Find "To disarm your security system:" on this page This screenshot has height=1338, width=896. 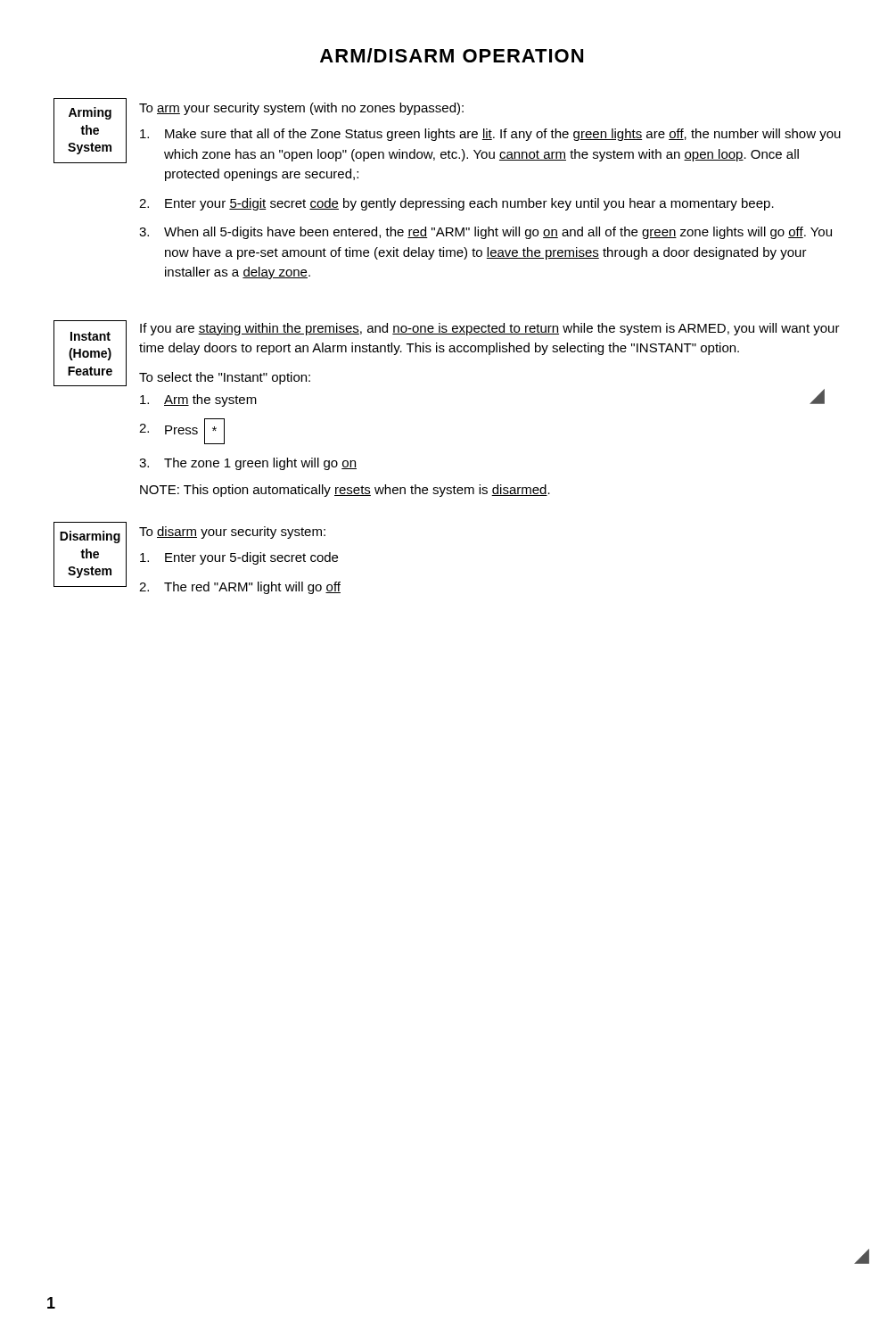[233, 531]
